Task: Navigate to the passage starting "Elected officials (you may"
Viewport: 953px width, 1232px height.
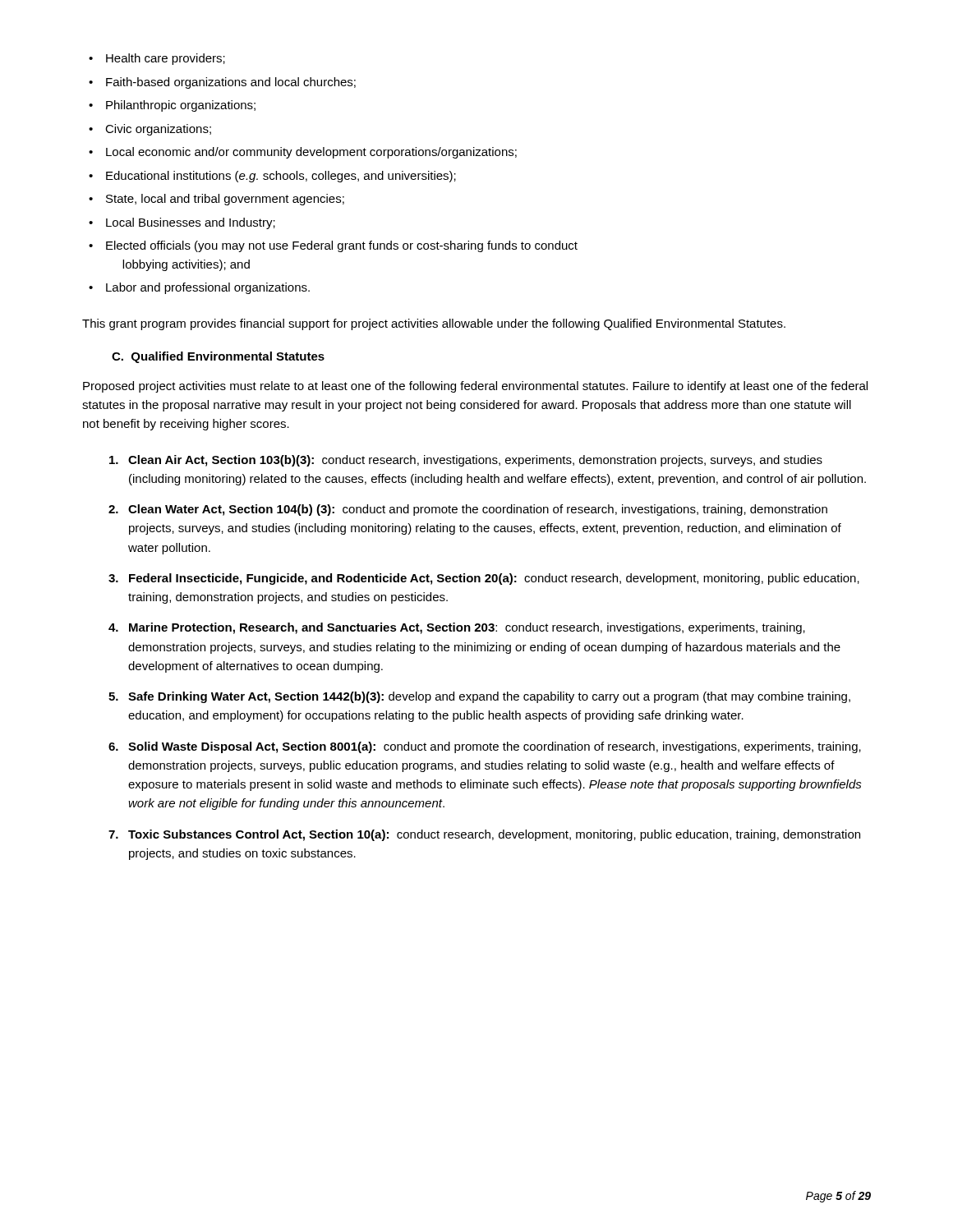Action: (x=476, y=255)
